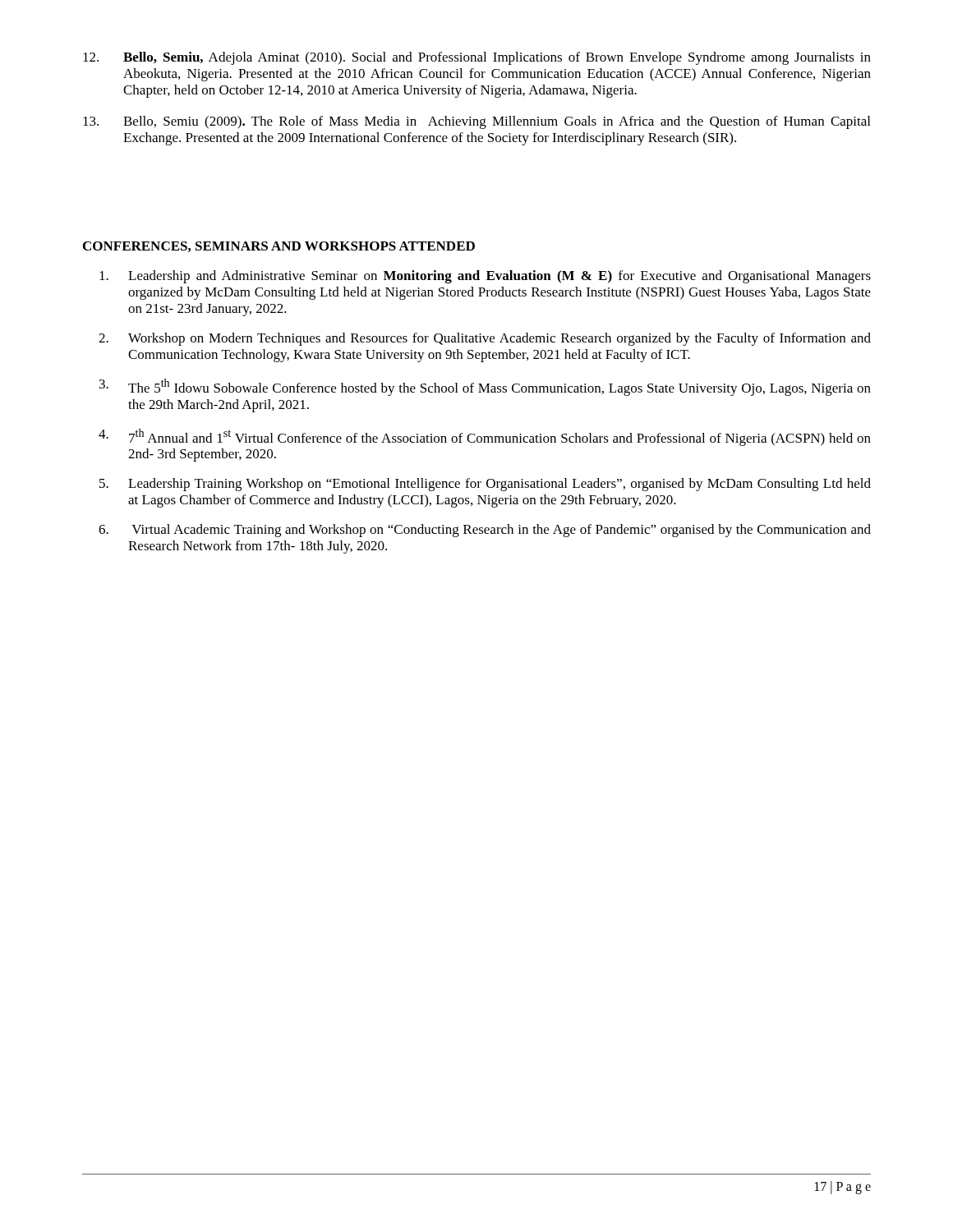Find the block on this page that starts "Leadership and Administrative"
Image resolution: width=953 pixels, height=1232 pixels.
click(485, 292)
